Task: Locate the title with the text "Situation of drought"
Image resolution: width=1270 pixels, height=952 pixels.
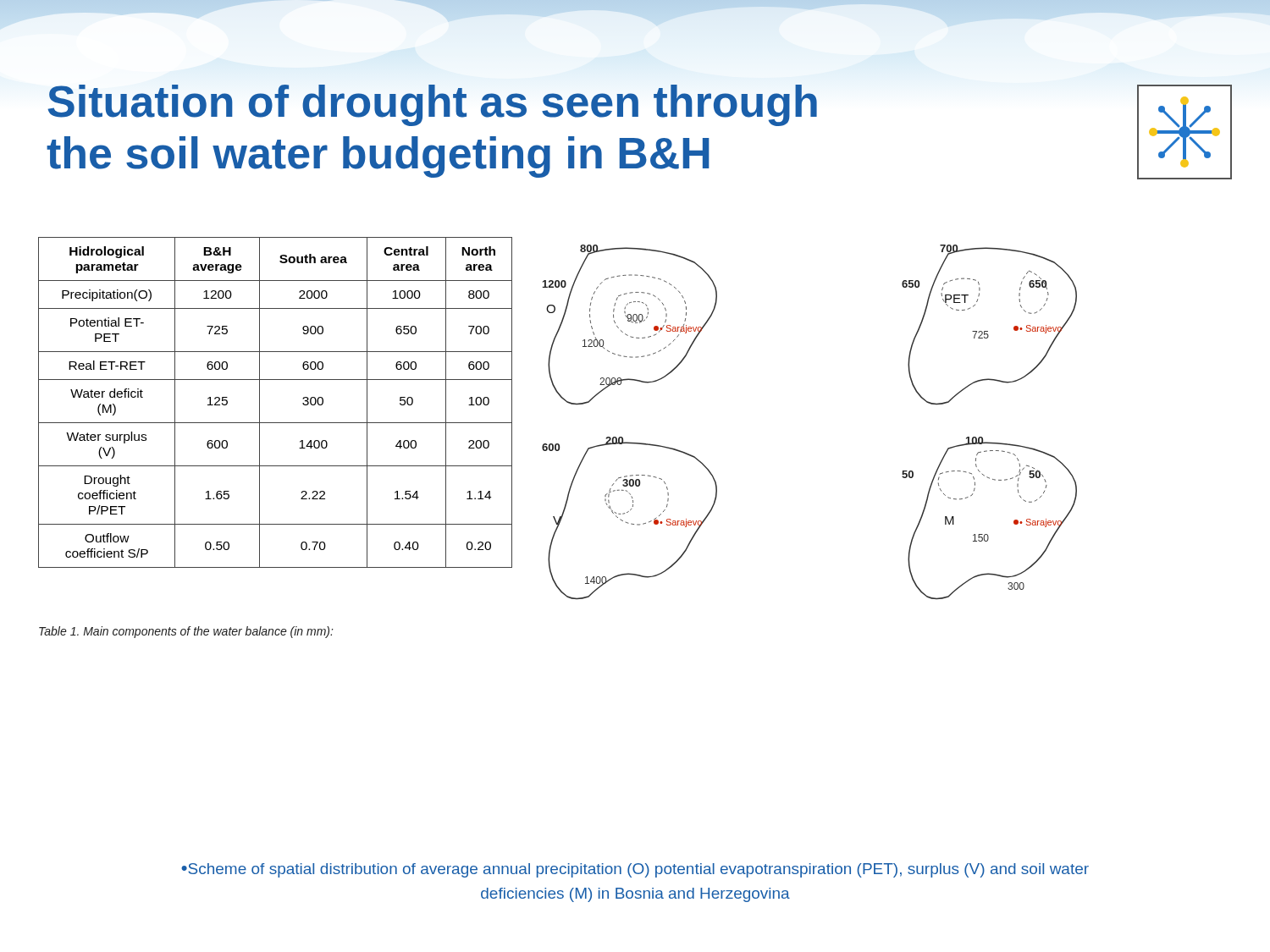Action: pyautogui.click(x=586, y=128)
